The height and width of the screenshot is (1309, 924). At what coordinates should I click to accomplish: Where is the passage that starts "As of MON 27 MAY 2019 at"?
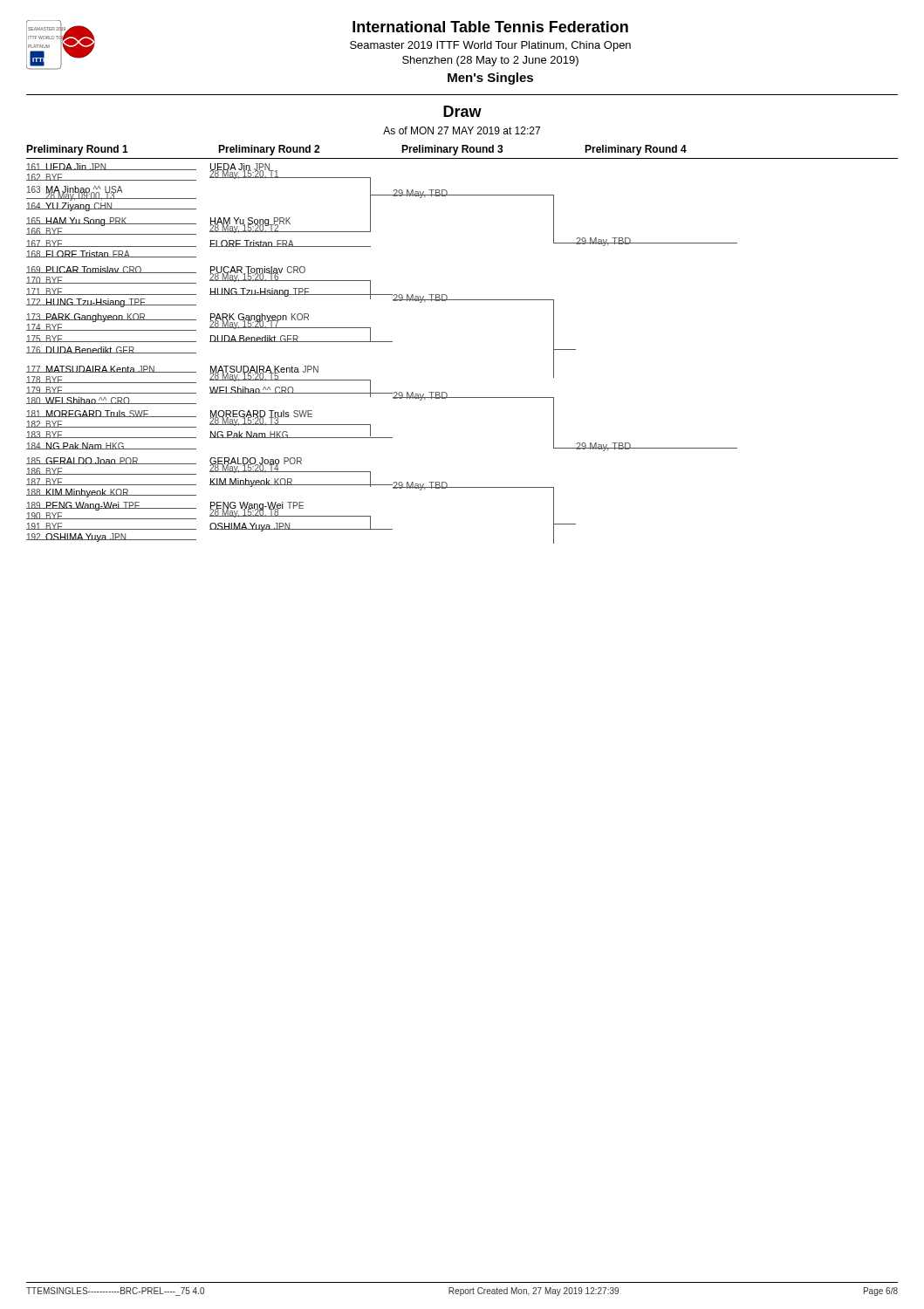tap(462, 131)
